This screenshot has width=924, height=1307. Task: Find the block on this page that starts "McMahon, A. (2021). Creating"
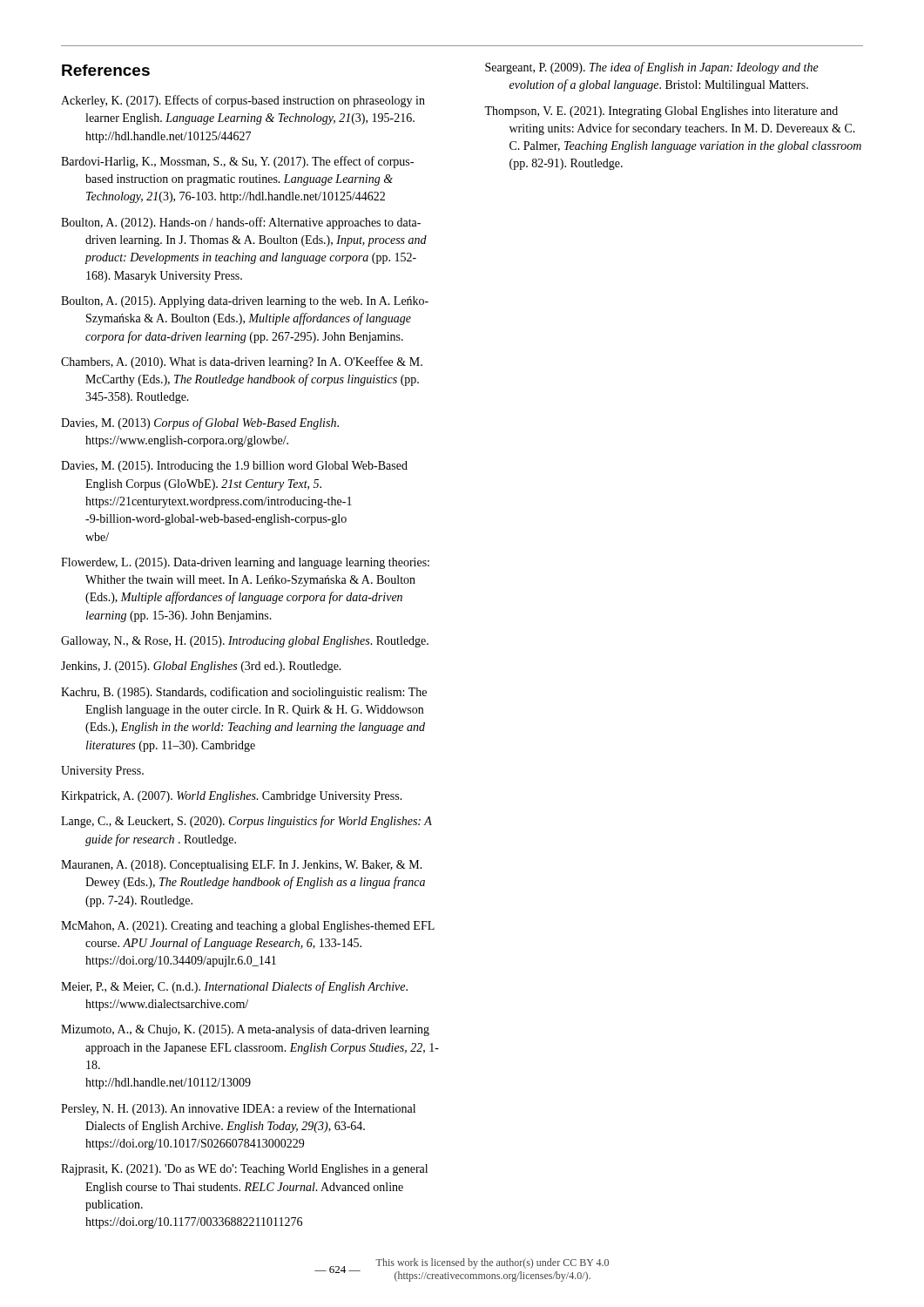[x=248, y=943]
